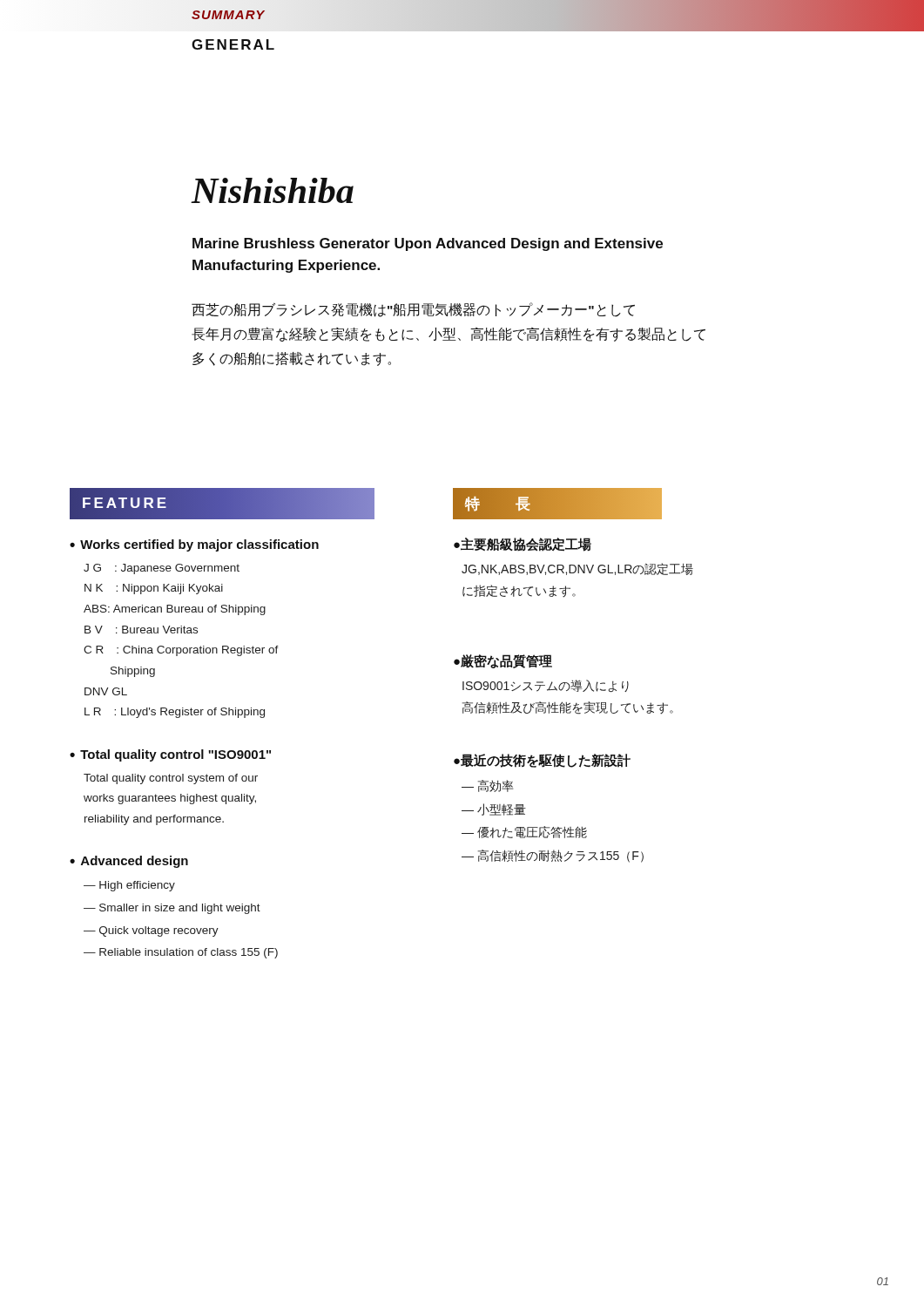Point to "●主要船級協会認定工場 JG,NK,ABS,BV,CR,DNV GL,LRの認定工場 に指定されています。"

click(x=653, y=569)
